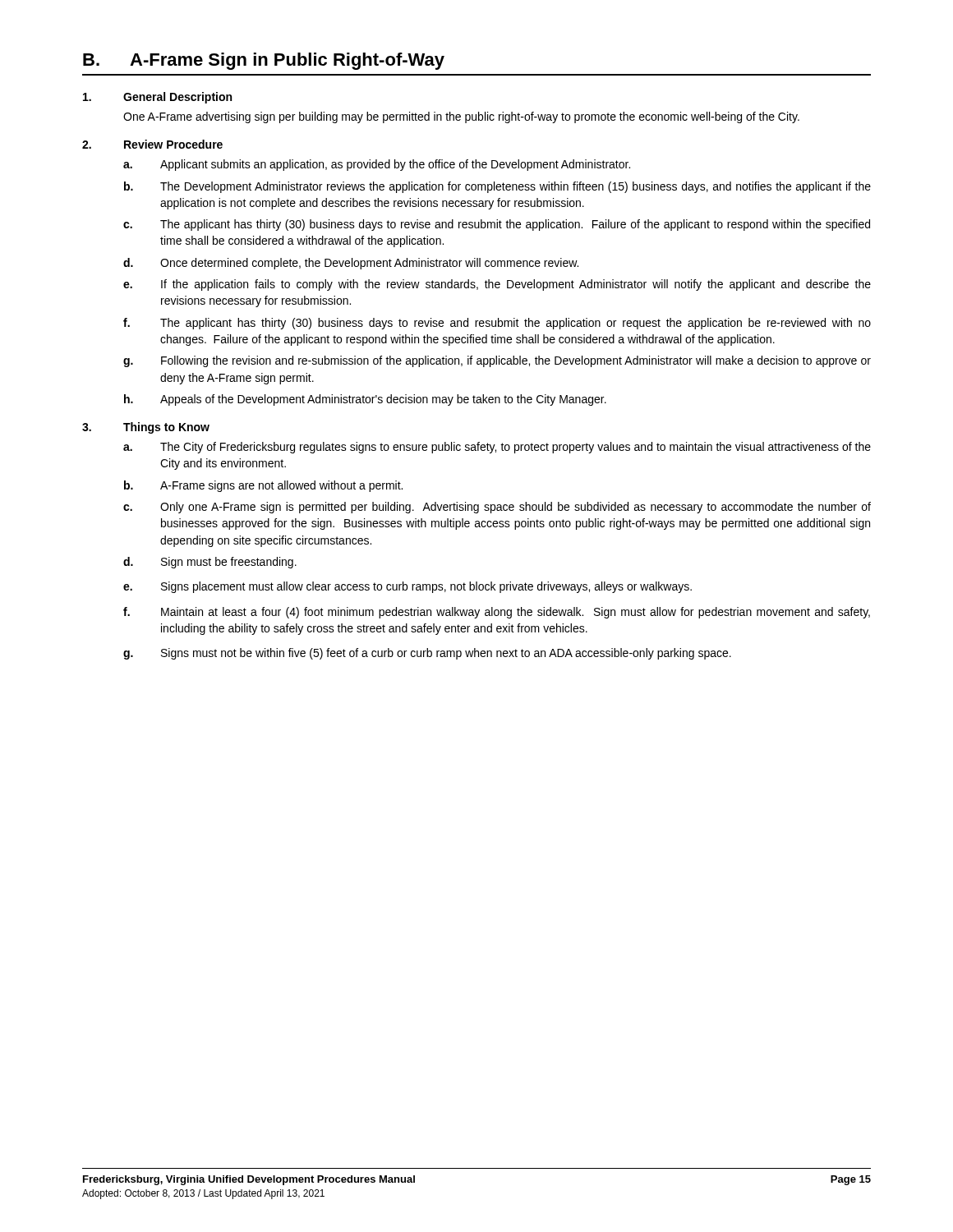The width and height of the screenshot is (953, 1232).
Task: Locate the text "3. Things to Know"
Action: 146,427
